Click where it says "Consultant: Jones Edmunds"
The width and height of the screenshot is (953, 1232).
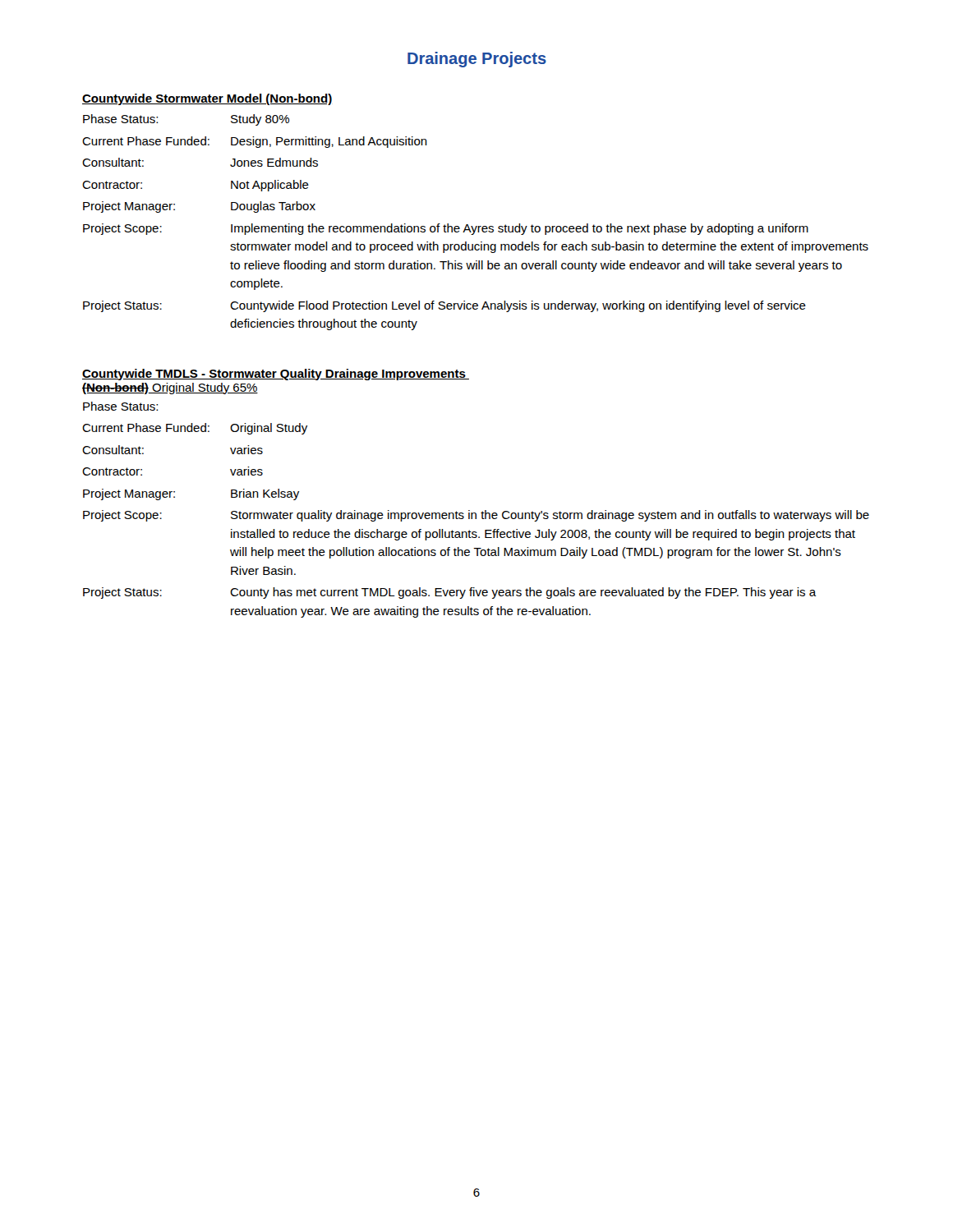113,162
